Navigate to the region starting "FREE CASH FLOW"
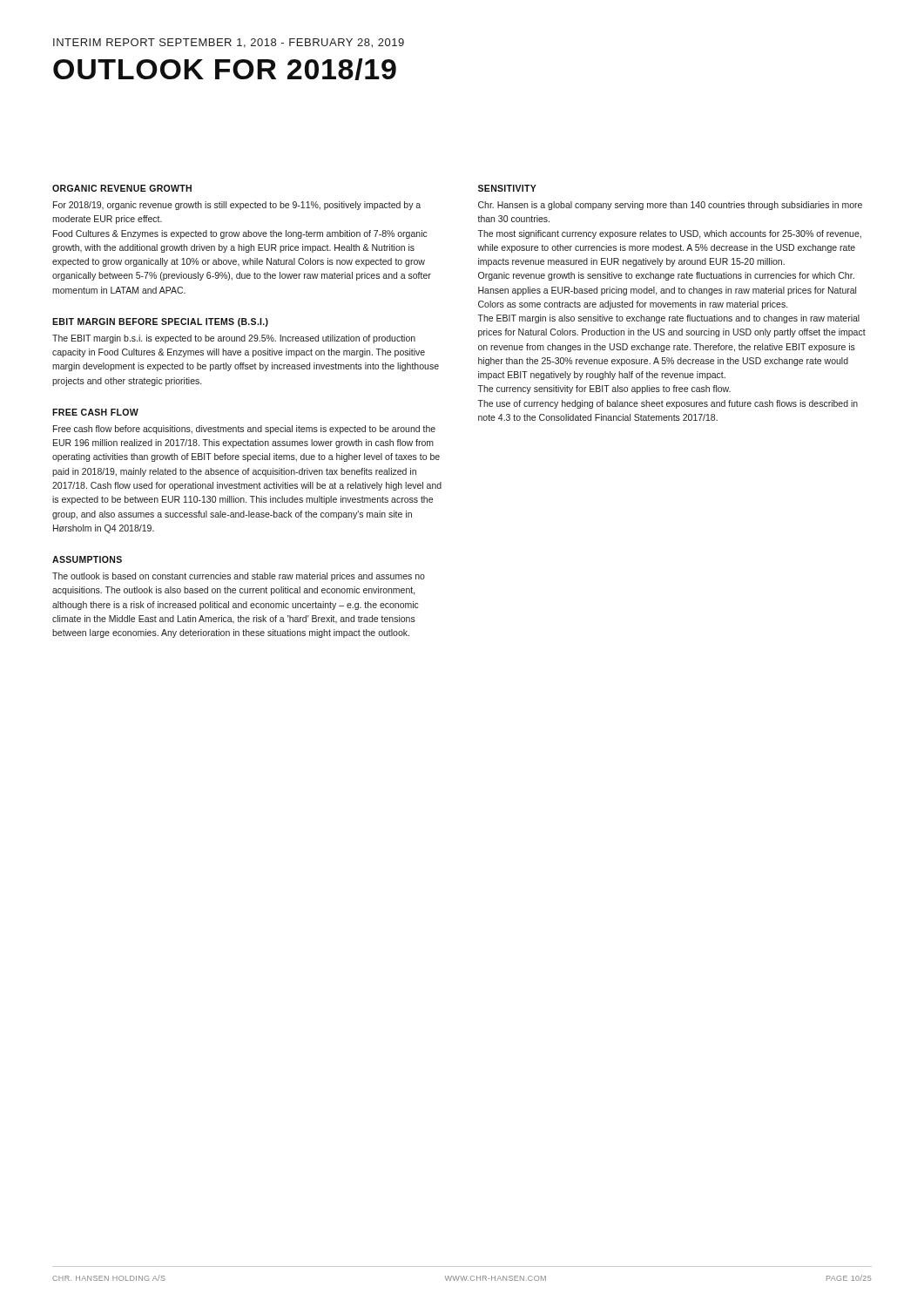 [x=95, y=412]
